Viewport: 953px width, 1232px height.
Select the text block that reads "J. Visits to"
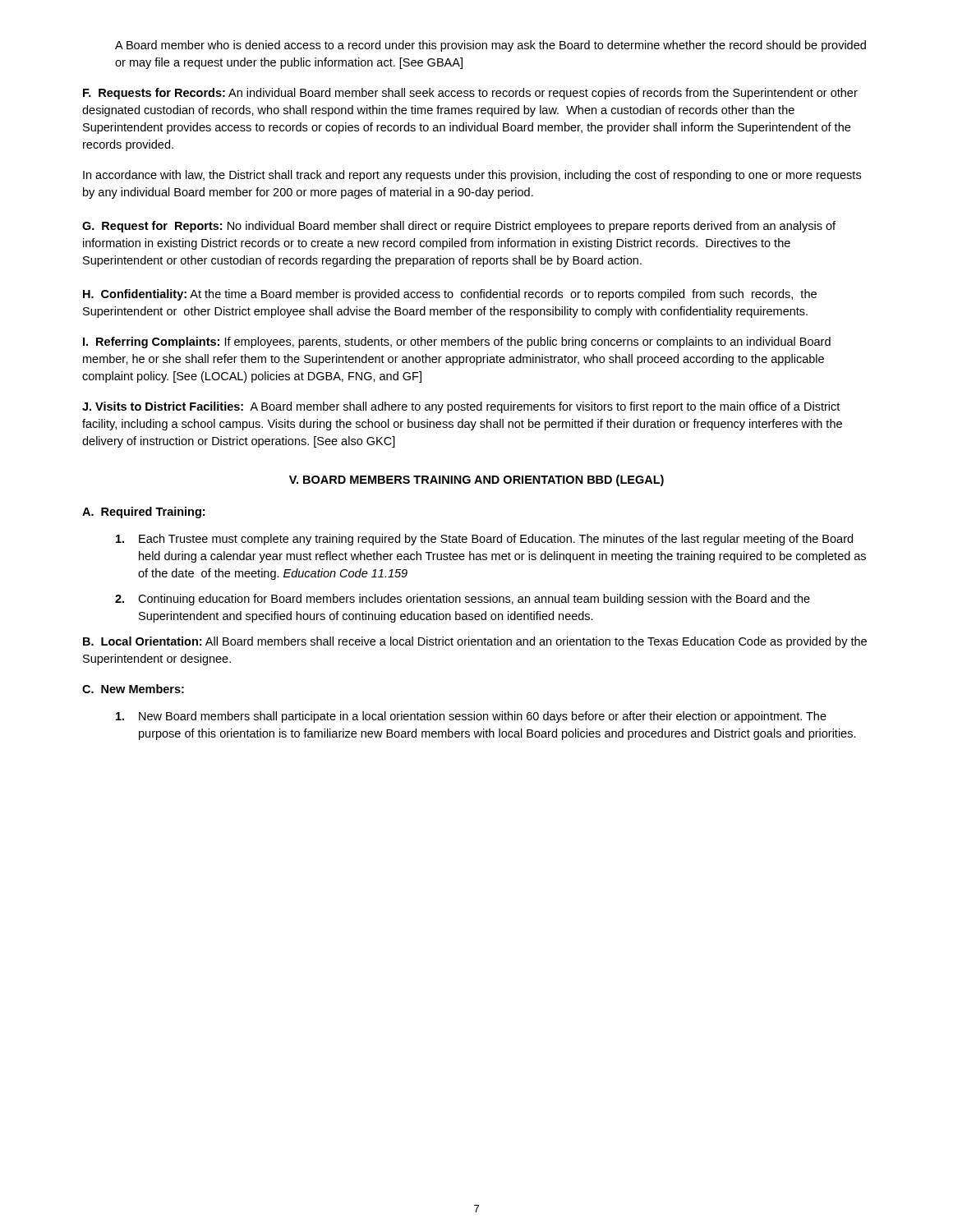(462, 424)
